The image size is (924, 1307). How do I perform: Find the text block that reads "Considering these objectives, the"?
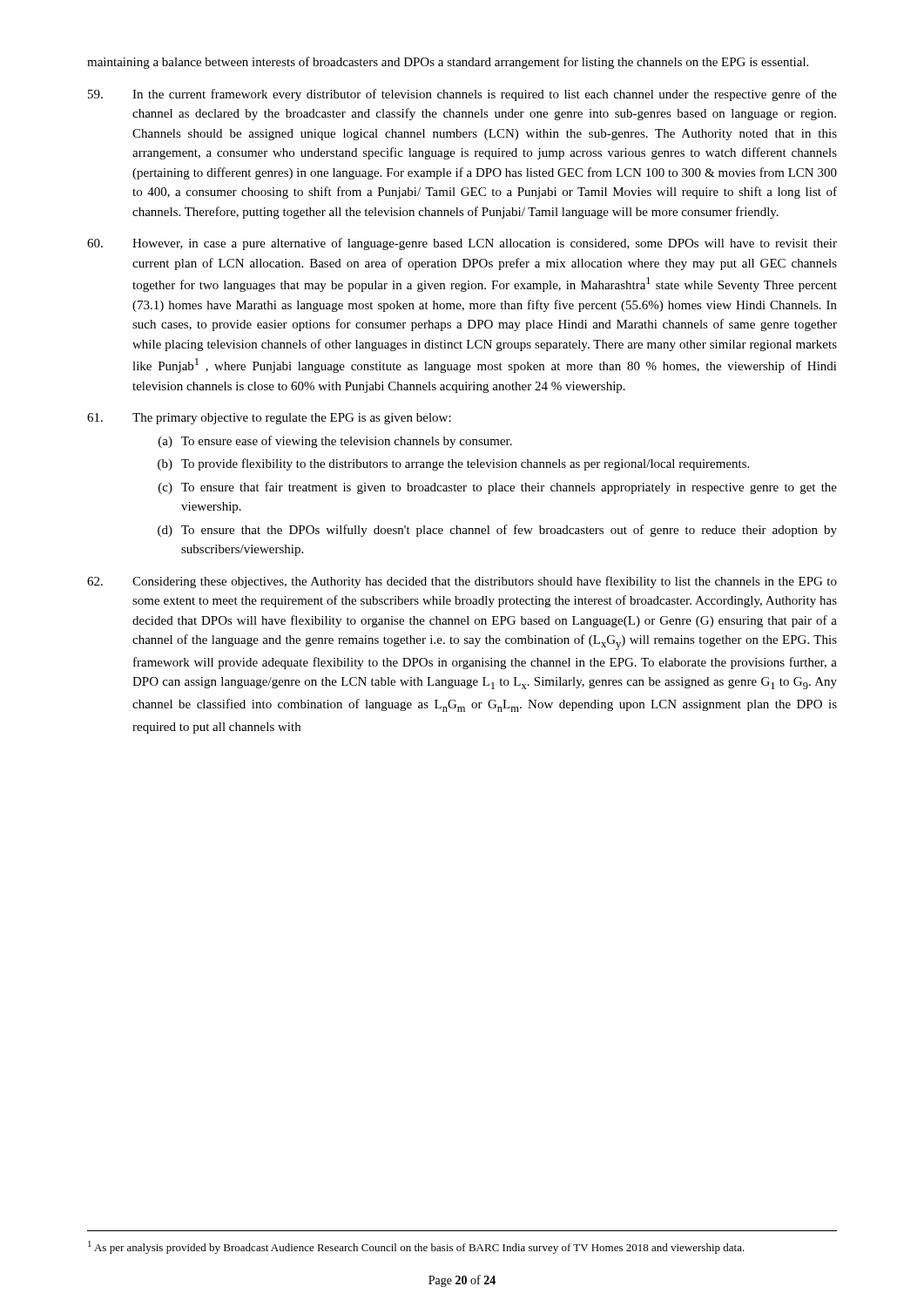(x=462, y=654)
